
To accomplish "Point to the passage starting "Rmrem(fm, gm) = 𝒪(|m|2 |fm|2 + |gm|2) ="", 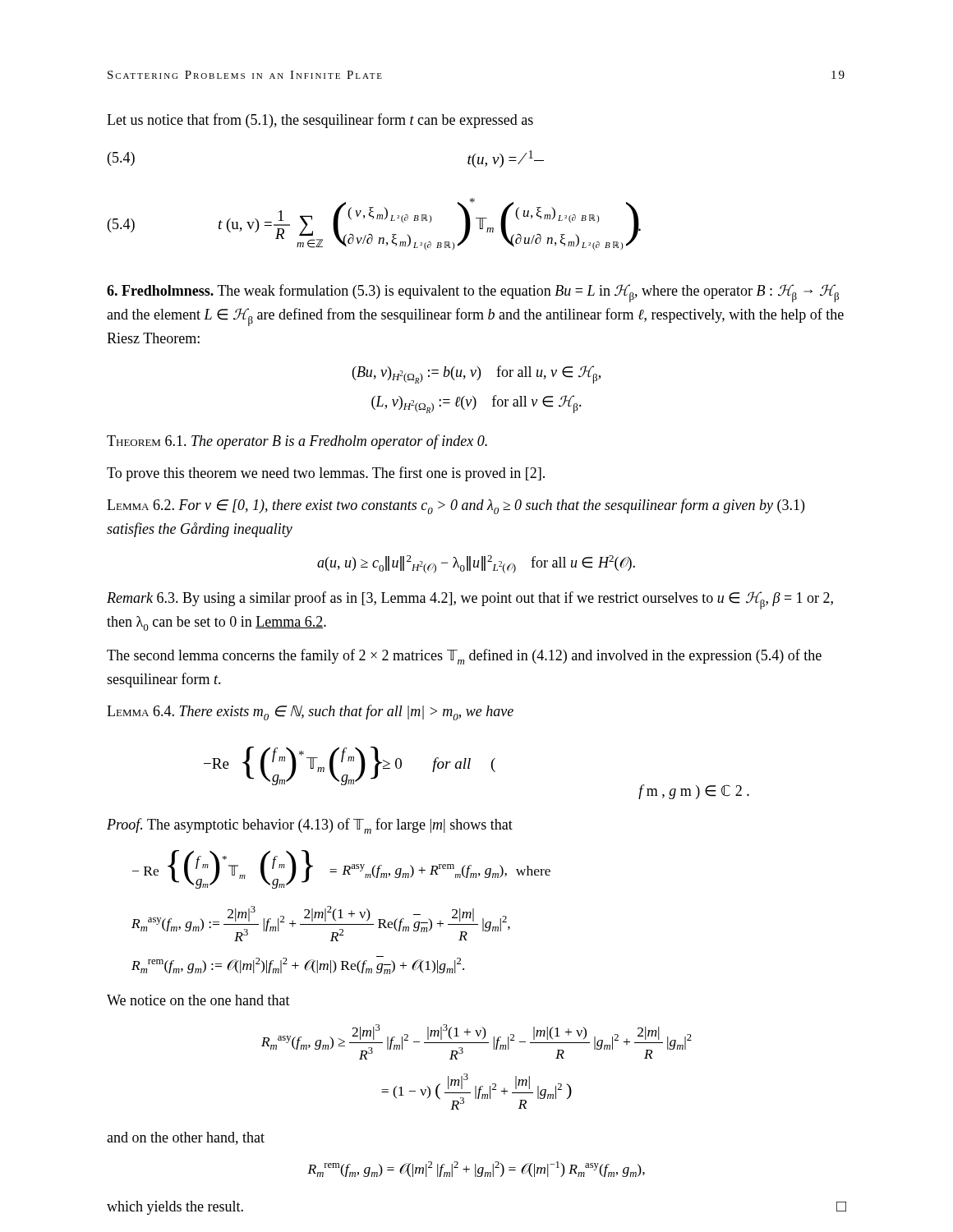I will (476, 1169).
